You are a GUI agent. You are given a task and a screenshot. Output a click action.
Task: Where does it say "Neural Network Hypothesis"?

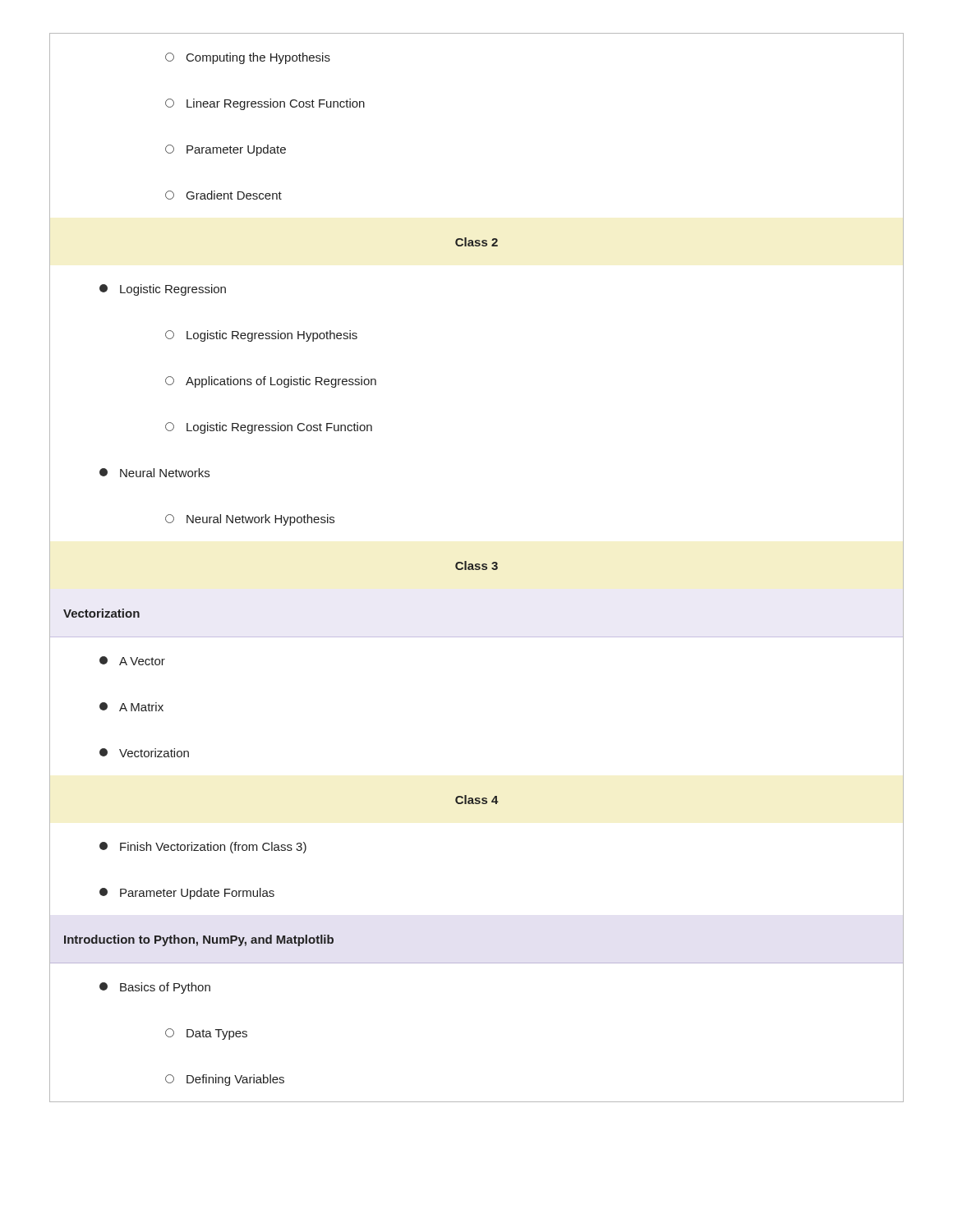coord(250,518)
